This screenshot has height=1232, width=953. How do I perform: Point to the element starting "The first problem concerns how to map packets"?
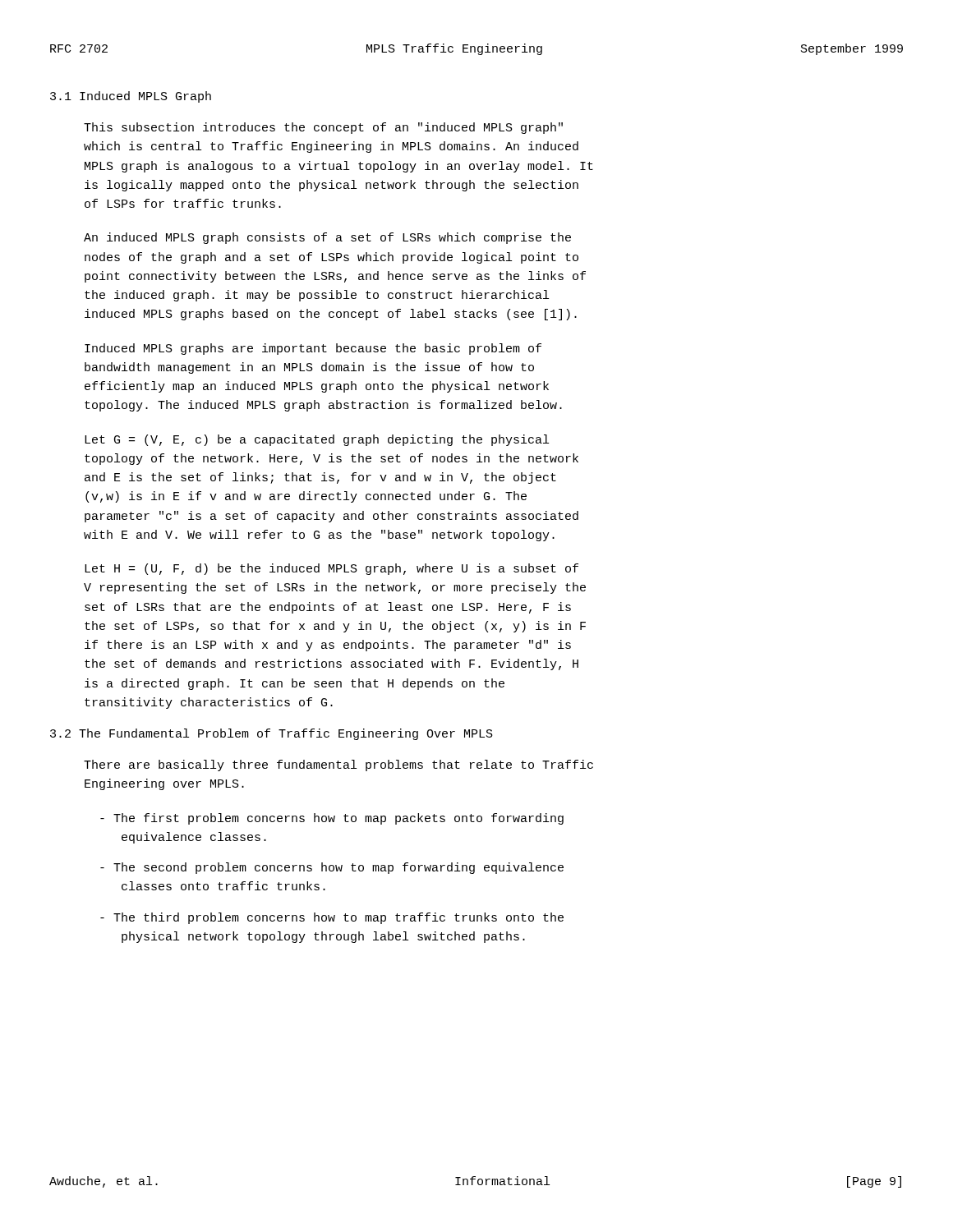pos(332,828)
